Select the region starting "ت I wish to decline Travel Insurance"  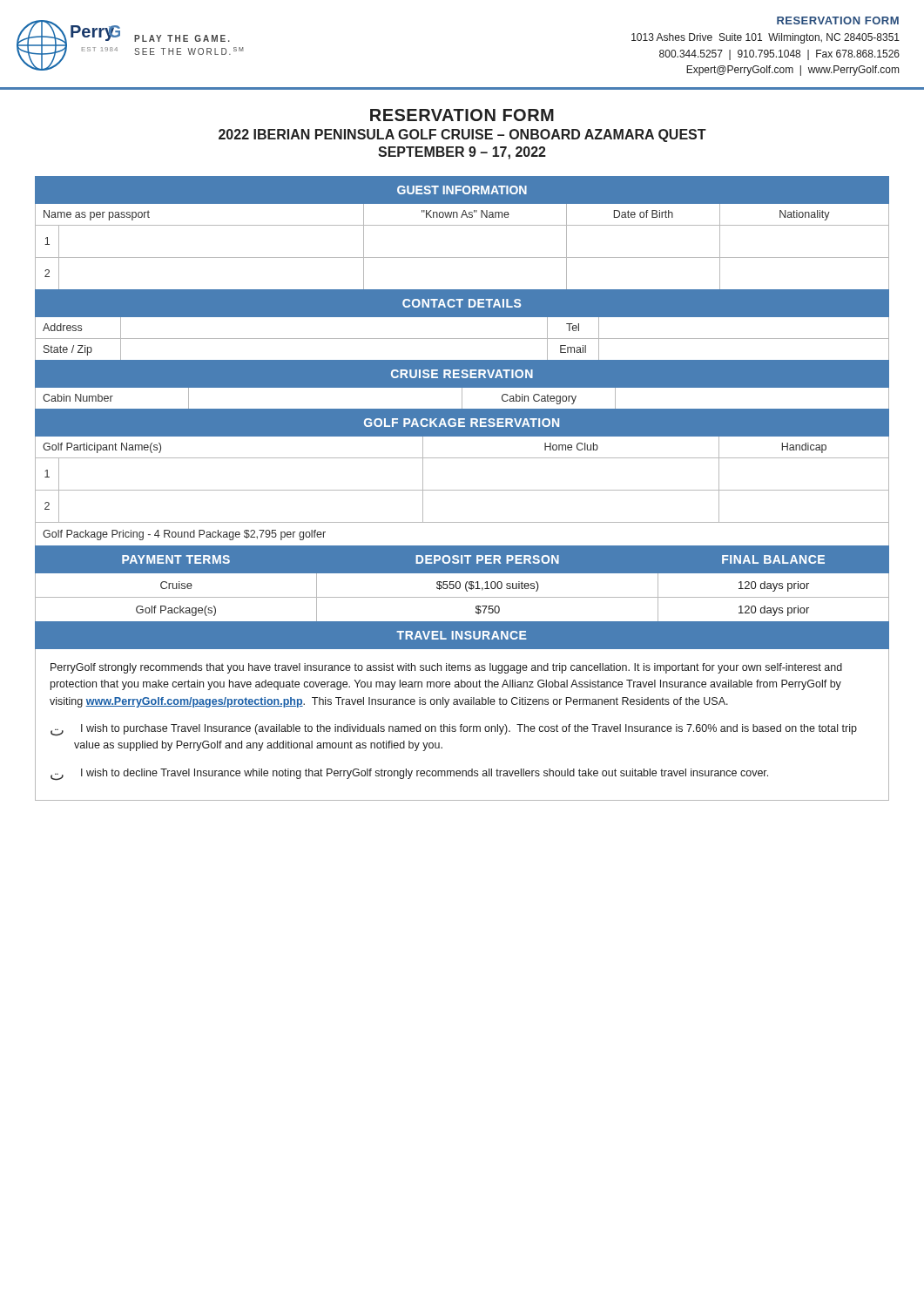(409, 776)
